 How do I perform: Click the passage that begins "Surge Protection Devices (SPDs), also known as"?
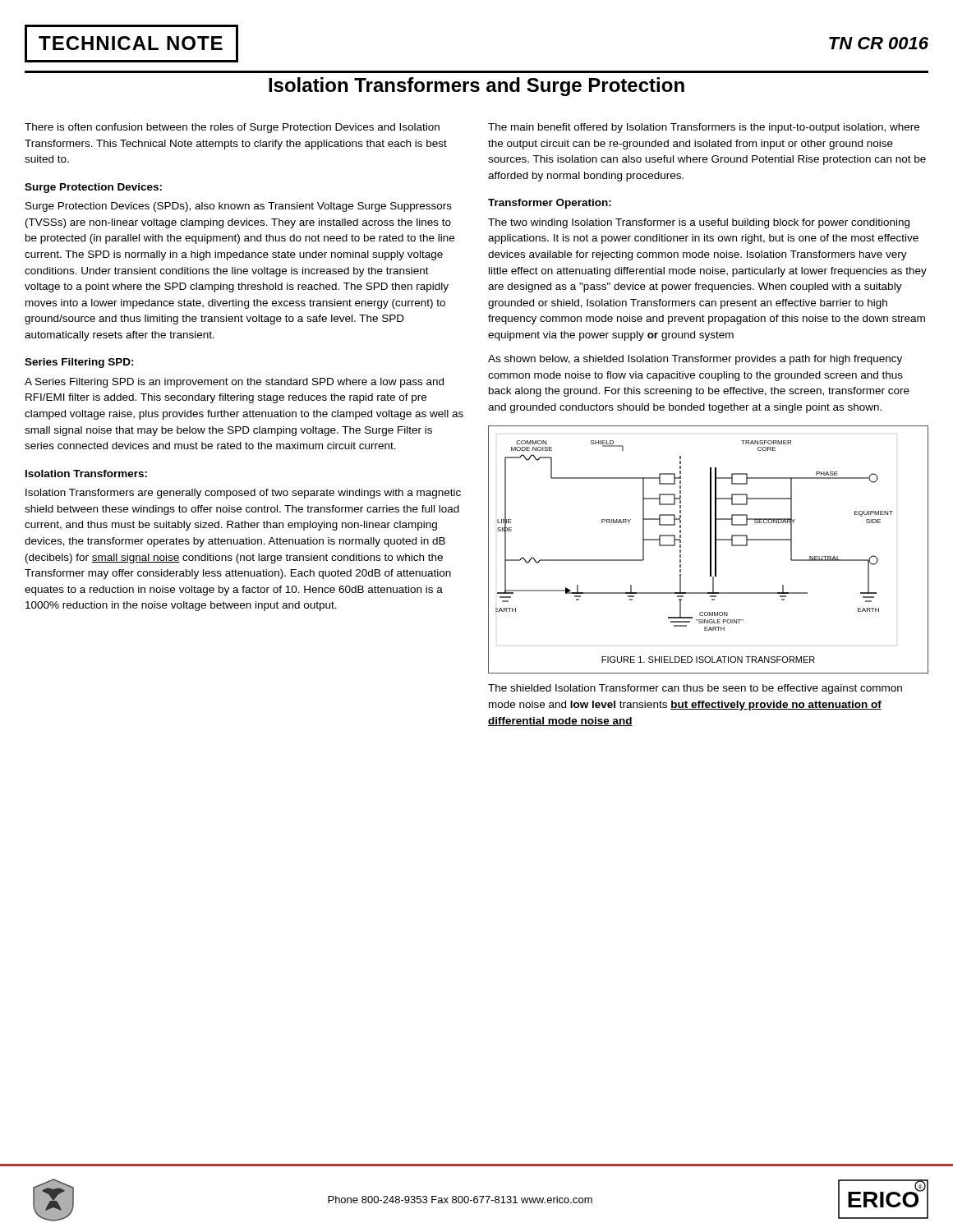tap(245, 270)
